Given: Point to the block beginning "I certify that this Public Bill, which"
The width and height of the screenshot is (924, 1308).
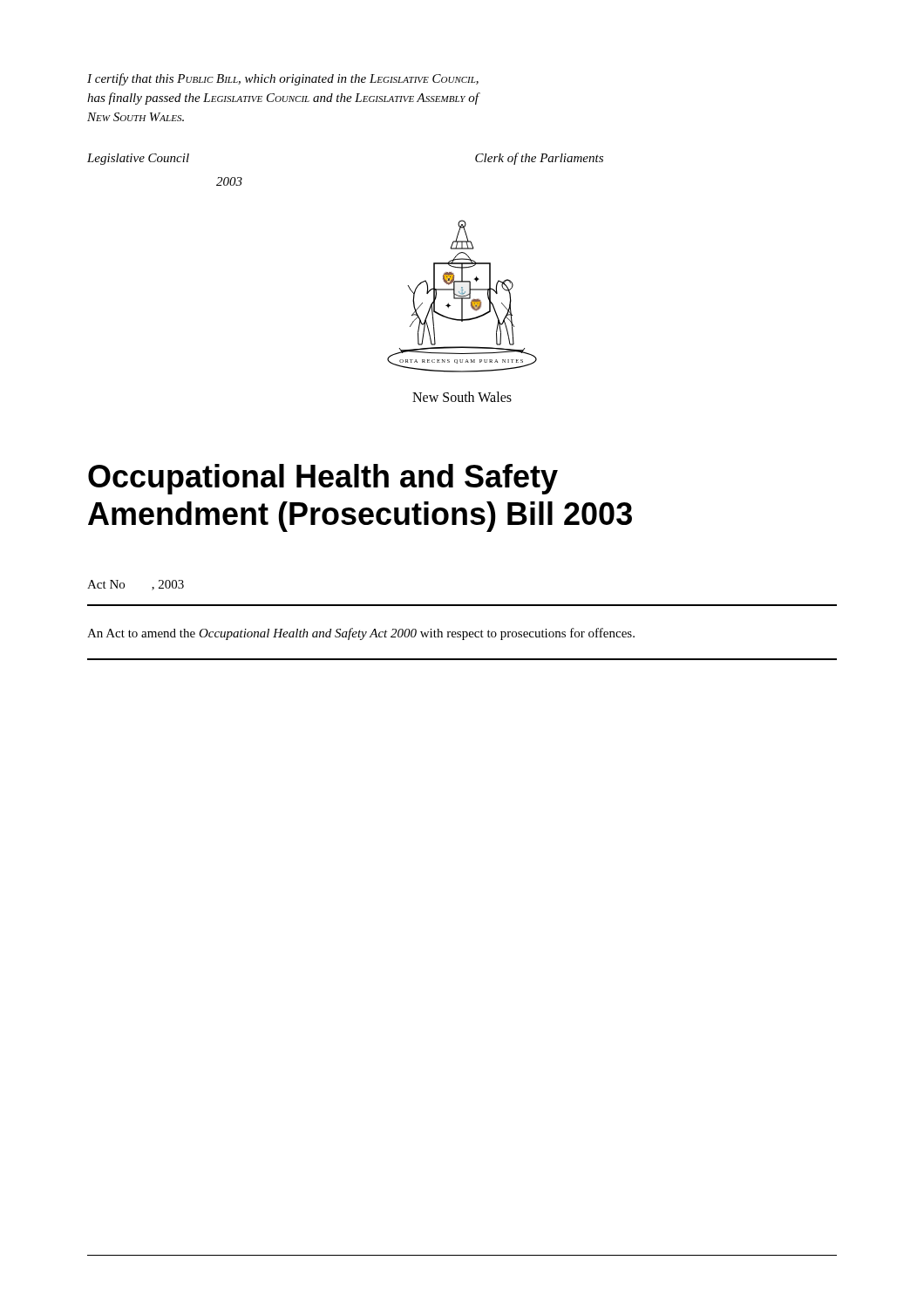Looking at the screenshot, I should coord(283,97).
